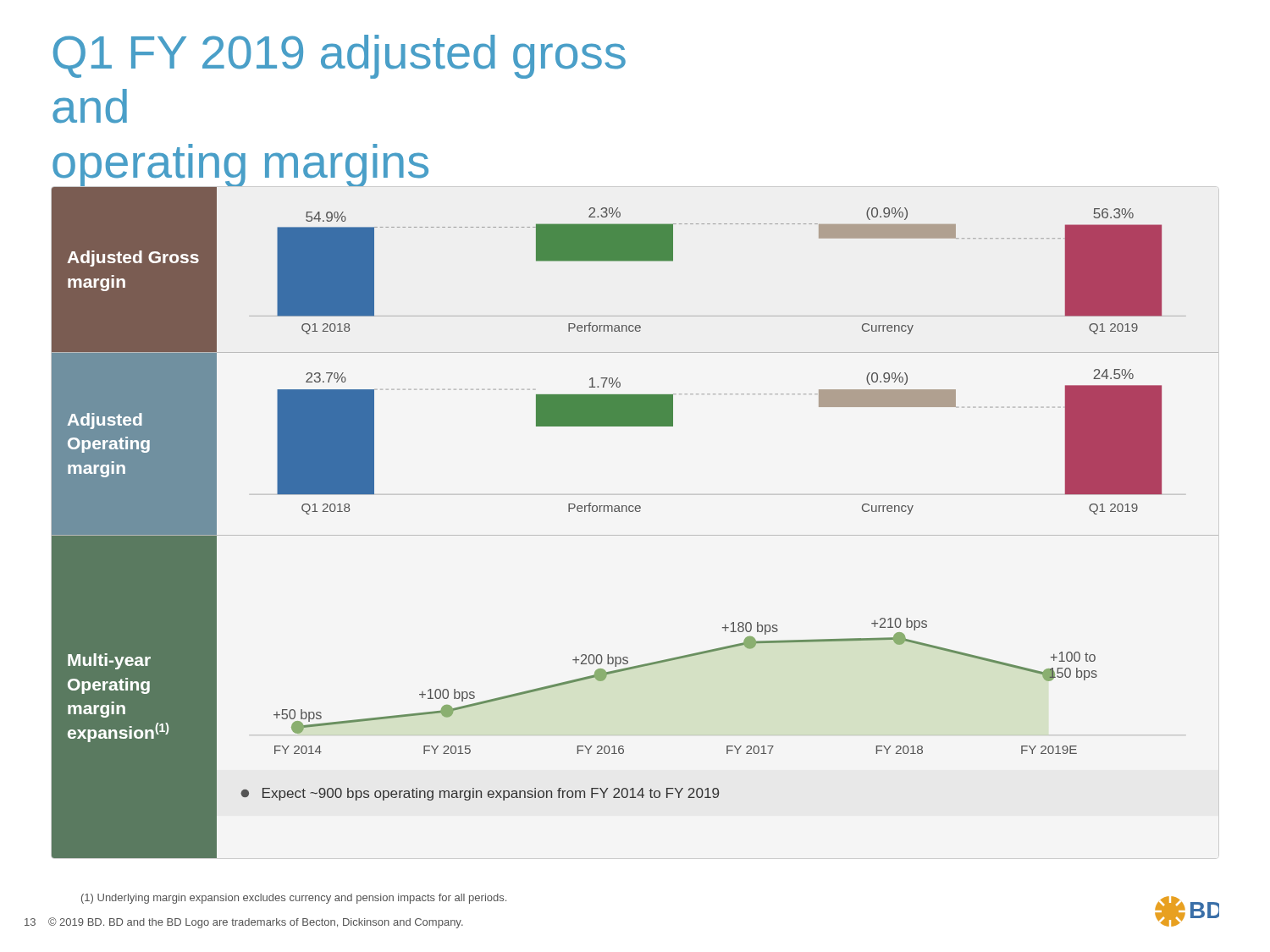This screenshot has height=952, width=1270.
Task: Click on the line chart
Action: [718, 697]
